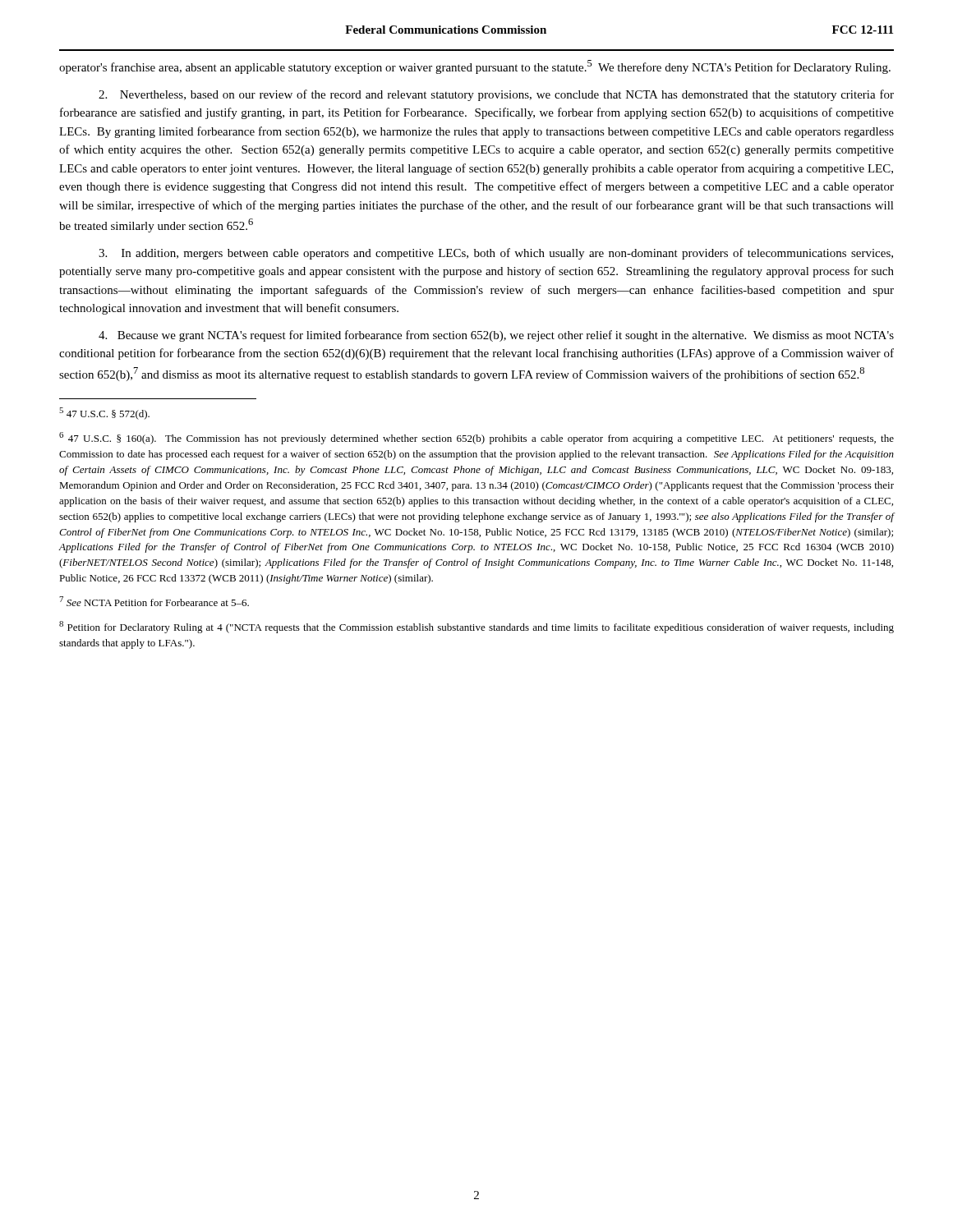Point to the text starting "5 47 U.S.C."
The width and height of the screenshot is (953, 1232).
point(105,412)
